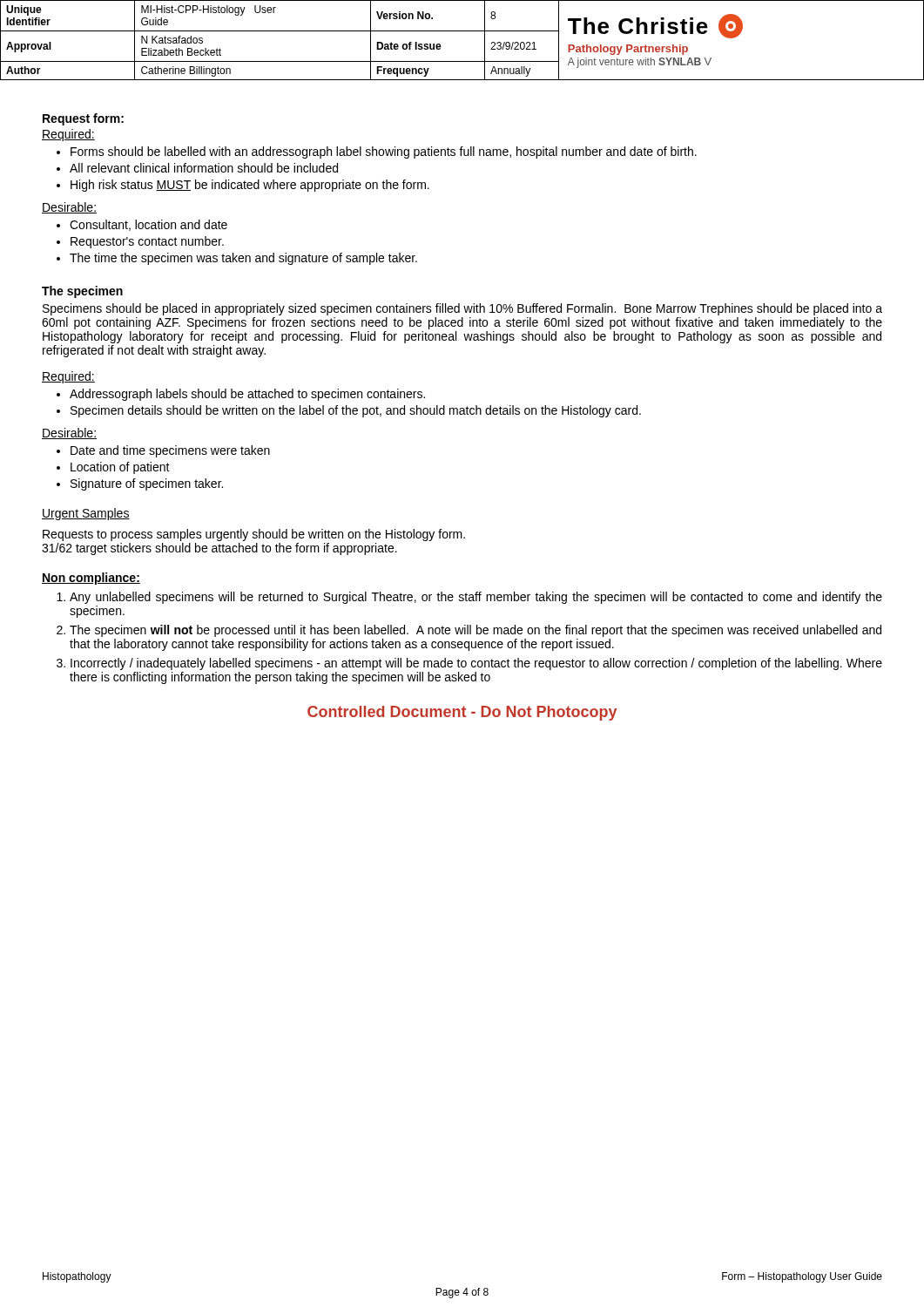Click on the text that says "Controlled Document - Do Not Photocopy"
924x1307 pixels.
tap(462, 712)
